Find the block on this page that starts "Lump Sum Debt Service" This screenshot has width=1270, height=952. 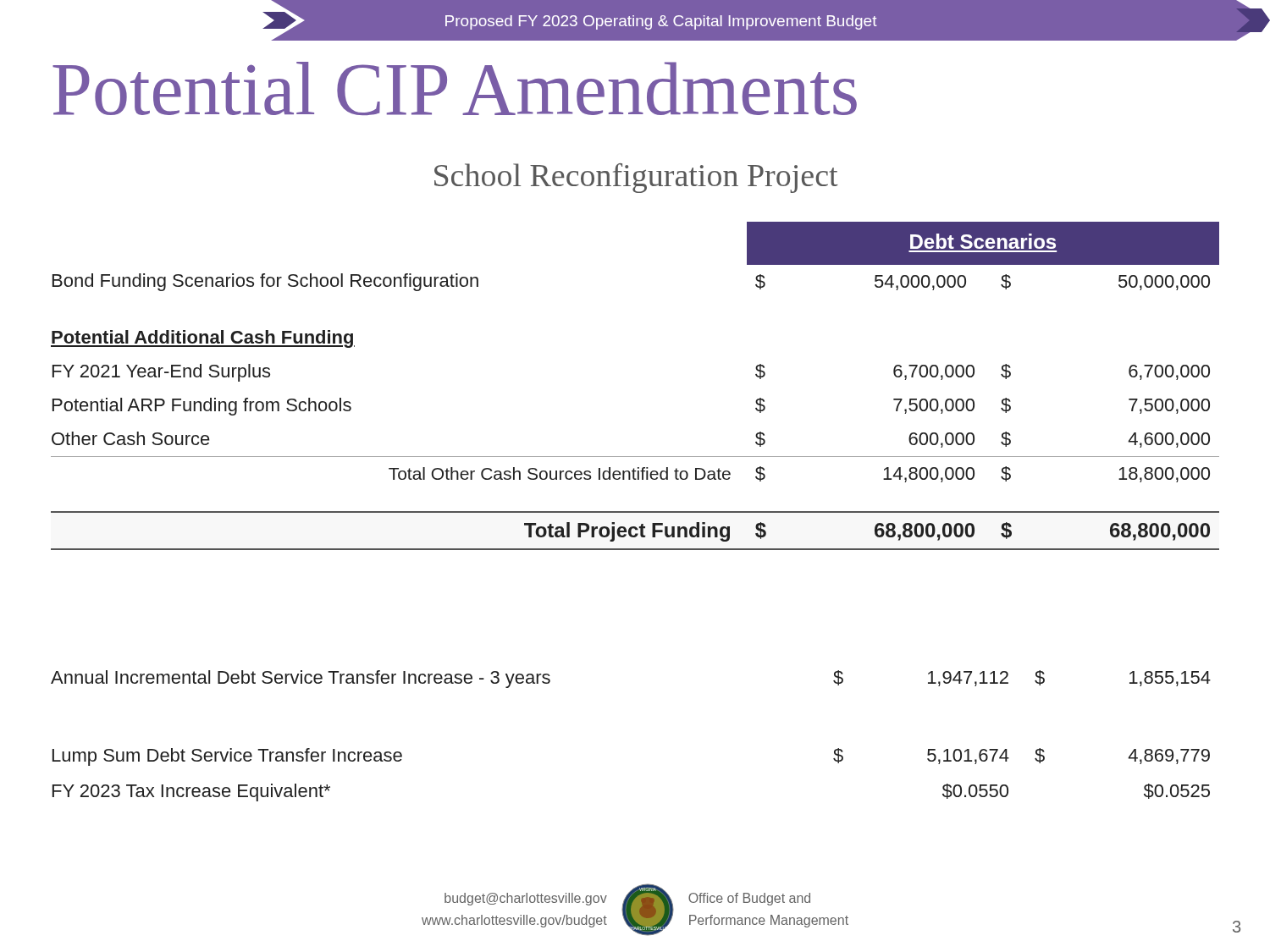231,757
